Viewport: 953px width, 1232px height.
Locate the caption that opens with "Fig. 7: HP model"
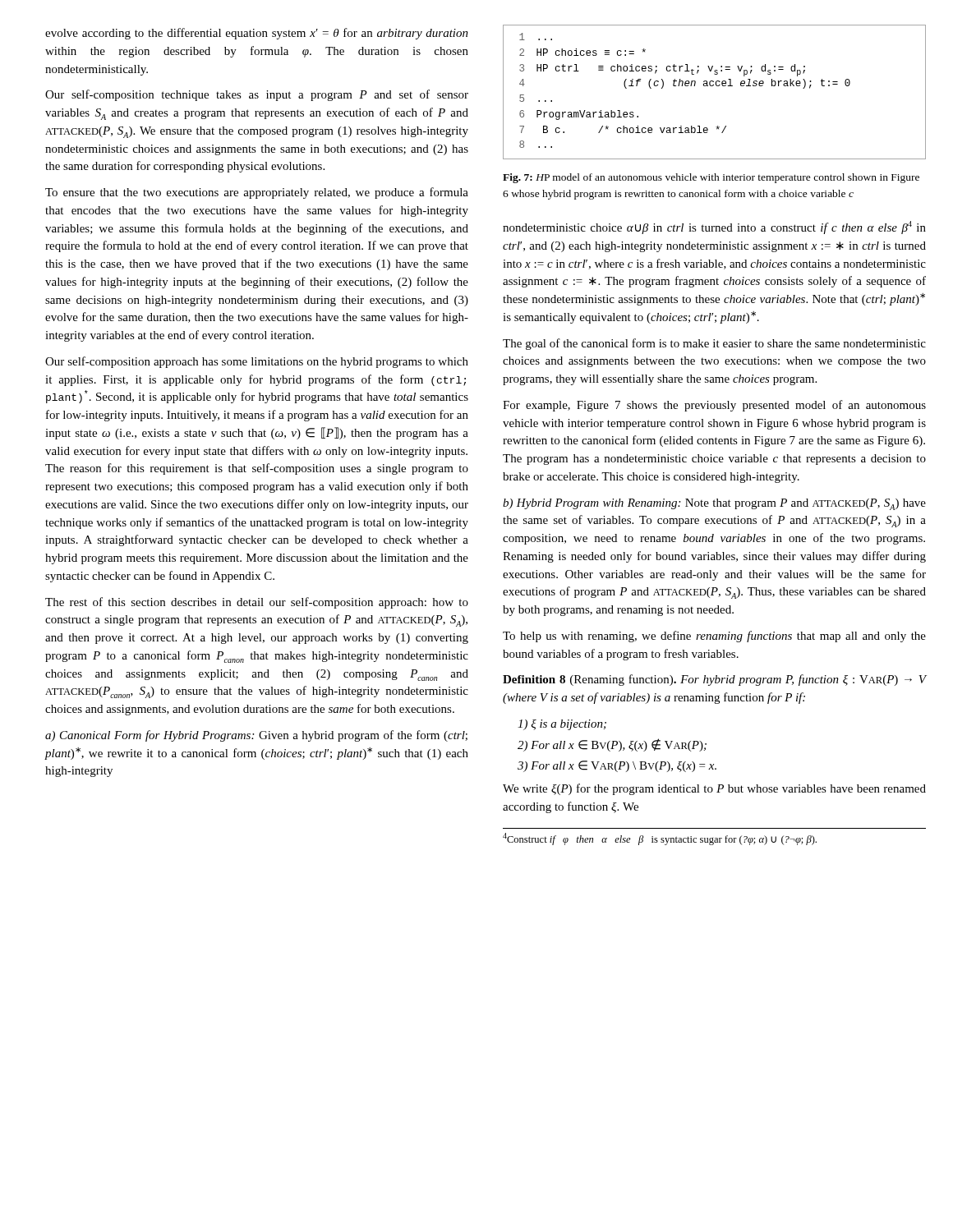[714, 185]
